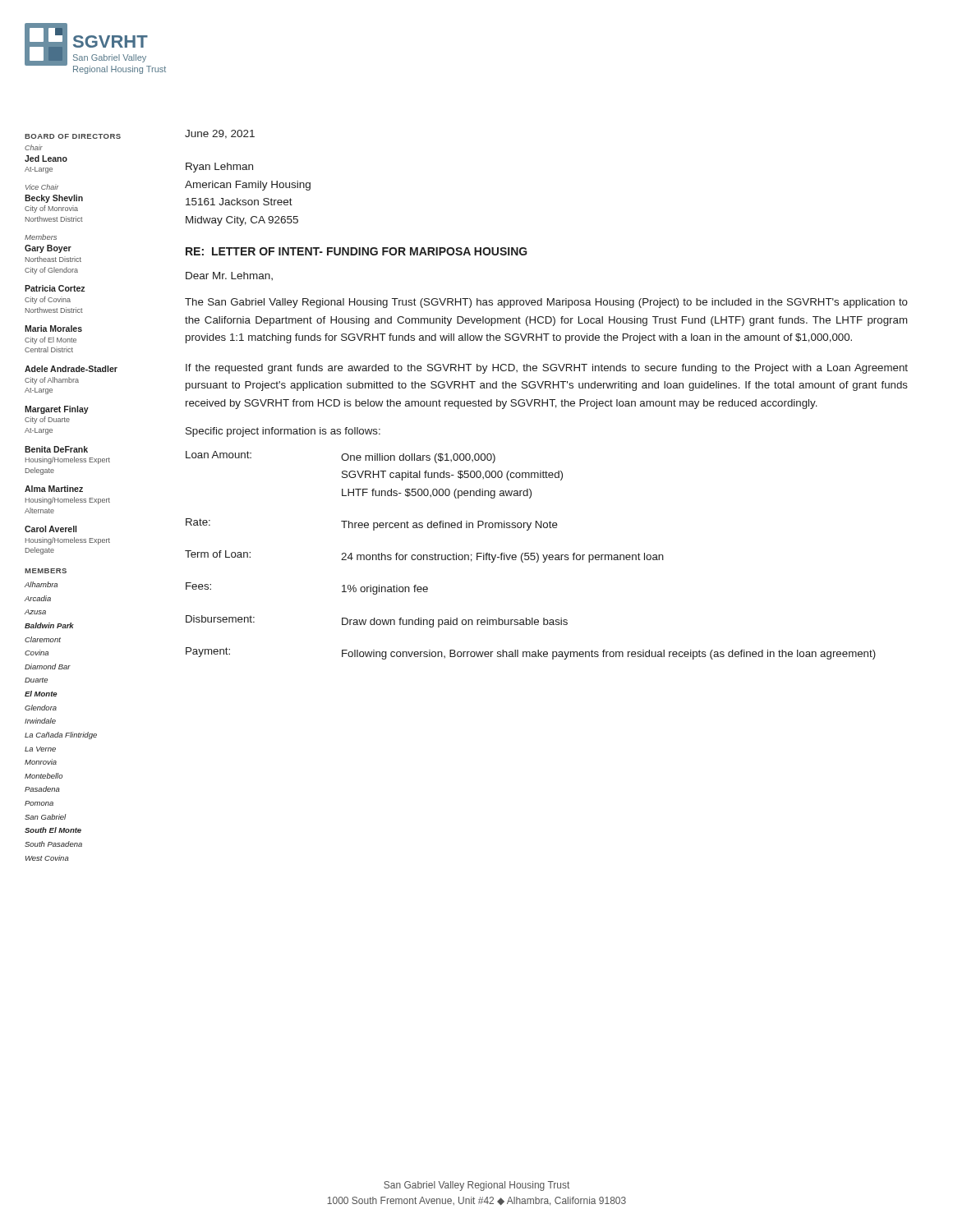Locate the element starting "Dear Mr. Lehman,"

click(229, 276)
